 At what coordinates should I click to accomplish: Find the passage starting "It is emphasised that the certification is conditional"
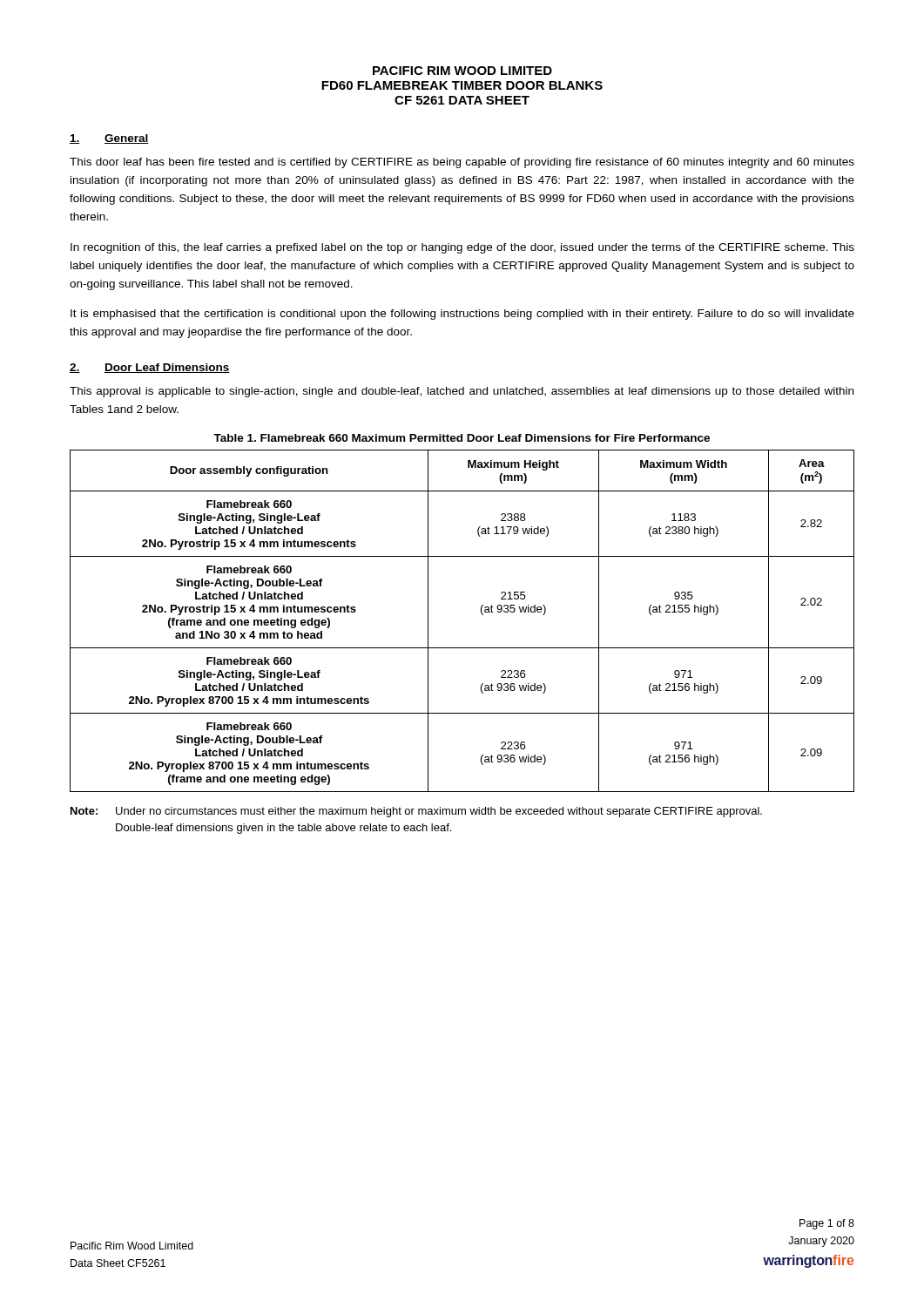pyautogui.click(x=462, y=323)
